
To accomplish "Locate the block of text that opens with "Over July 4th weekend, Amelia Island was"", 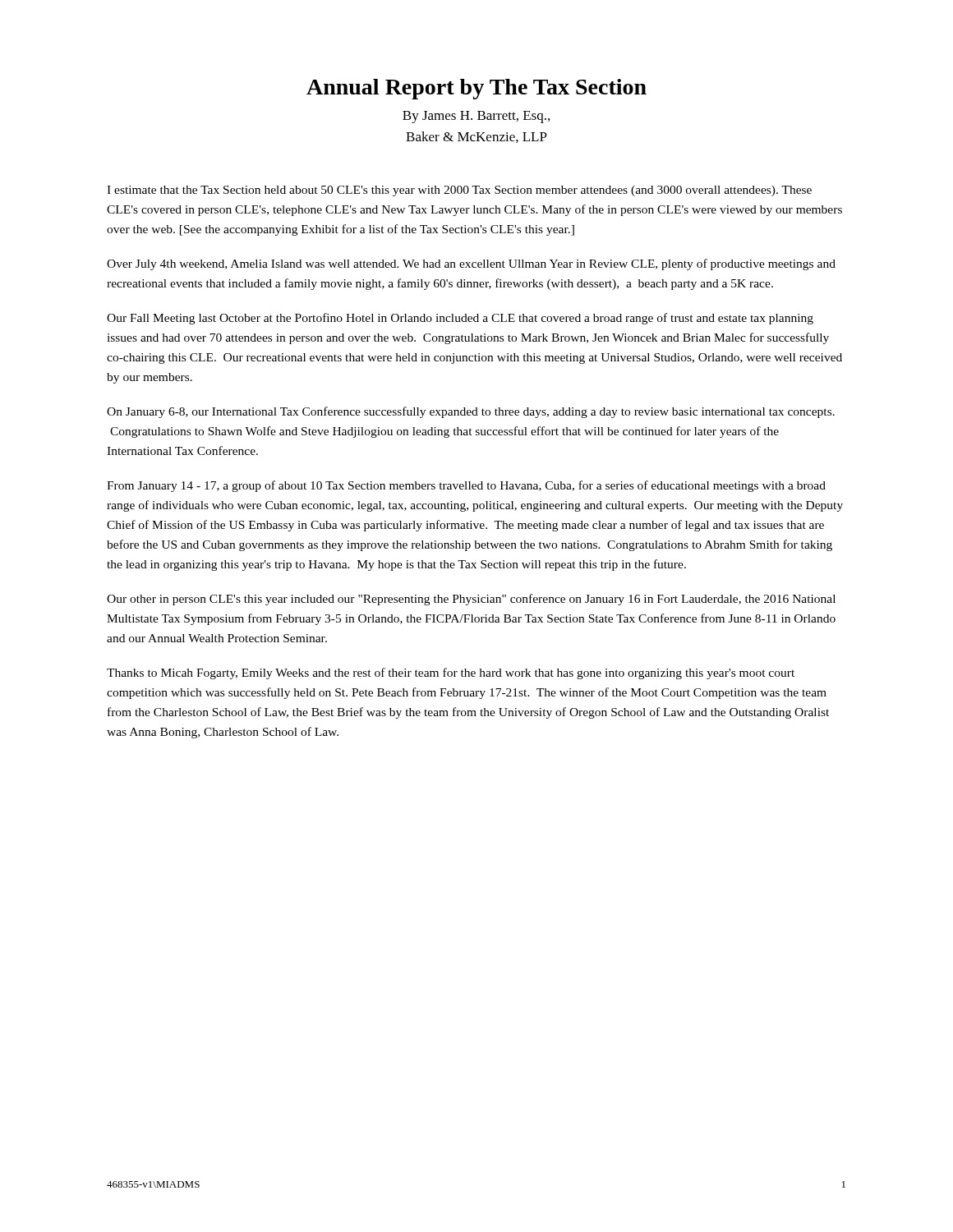I will pos(471,273).
